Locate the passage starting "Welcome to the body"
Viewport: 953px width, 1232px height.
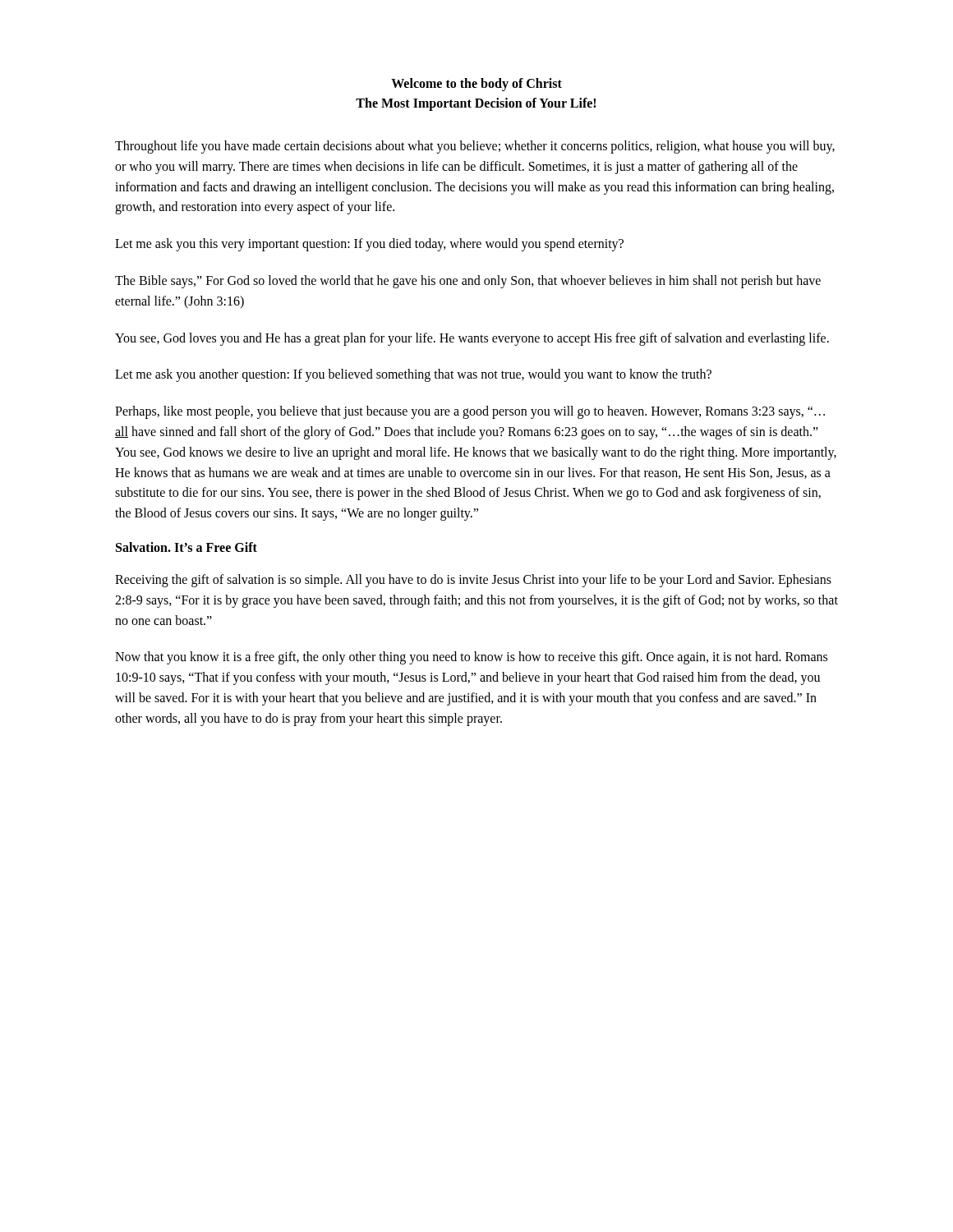(x=476, y=93)
